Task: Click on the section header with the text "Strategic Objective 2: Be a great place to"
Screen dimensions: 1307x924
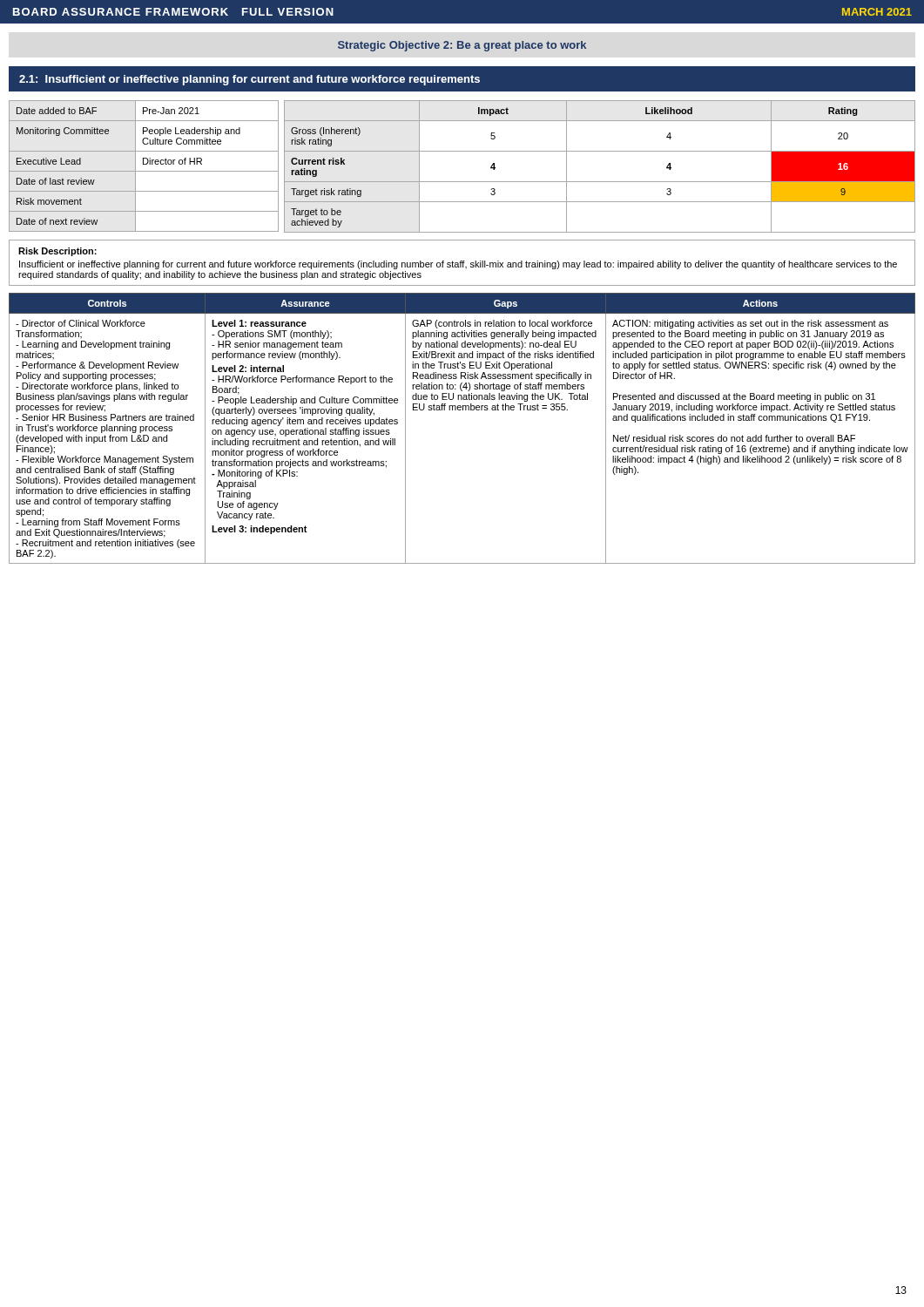Action: click(x=462, y=45)
